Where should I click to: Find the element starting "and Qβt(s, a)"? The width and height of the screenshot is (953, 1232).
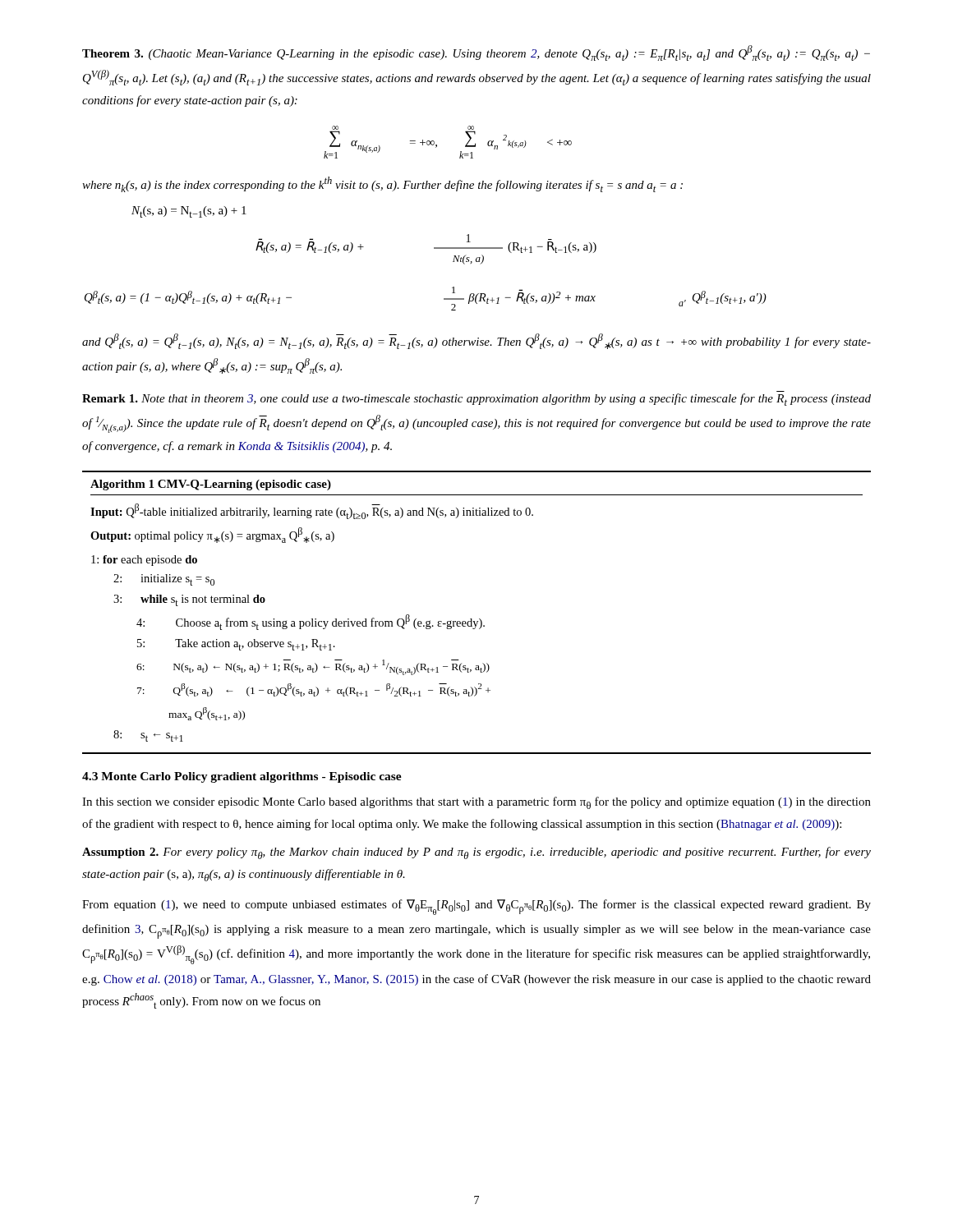click(x=476, y=354)
